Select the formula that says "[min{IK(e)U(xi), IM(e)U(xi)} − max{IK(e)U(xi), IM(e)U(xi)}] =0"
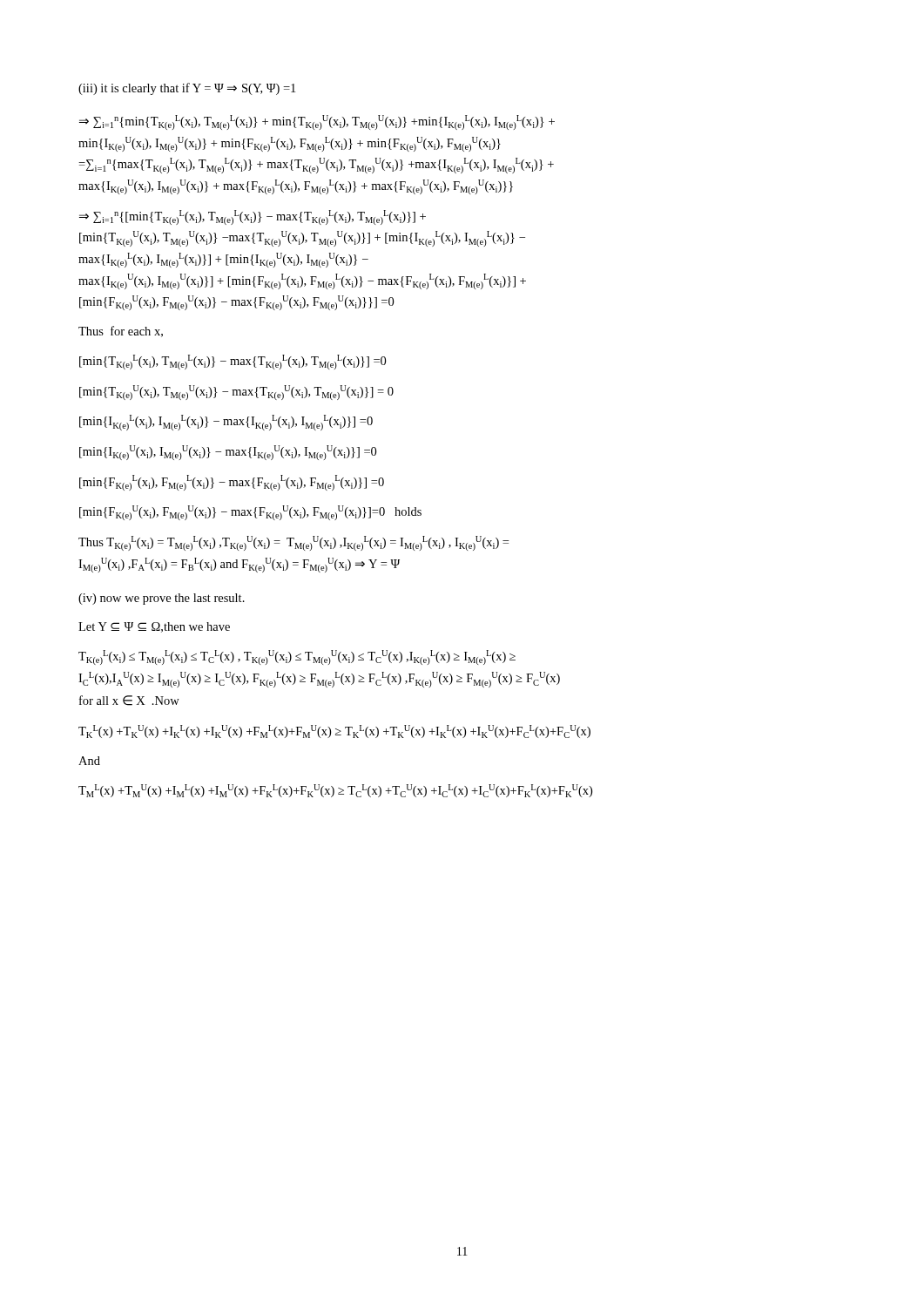This screenshot has height=1307, width=924. coord(228,452)
